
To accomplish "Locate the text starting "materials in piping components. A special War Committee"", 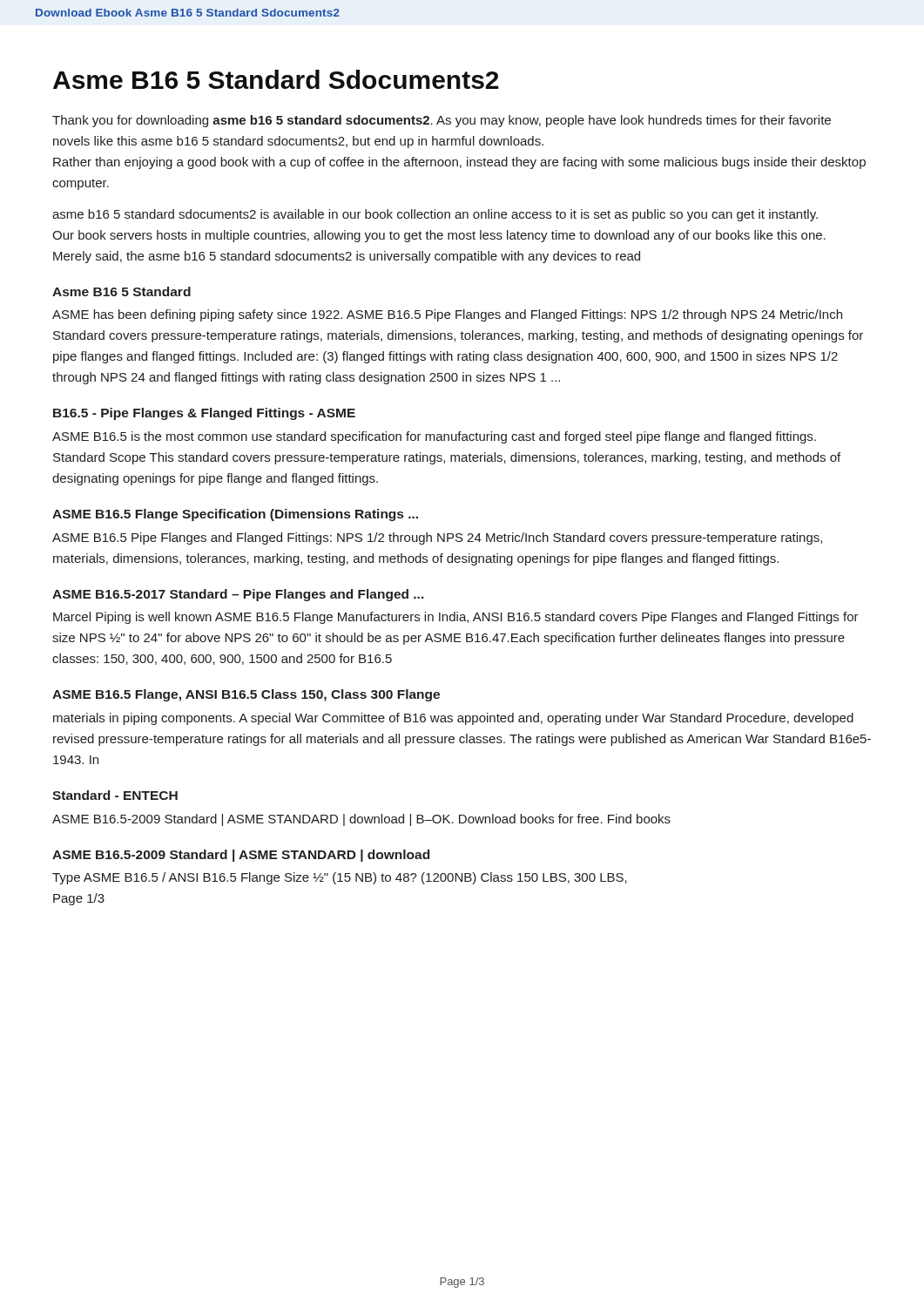I will click(462, 738).
